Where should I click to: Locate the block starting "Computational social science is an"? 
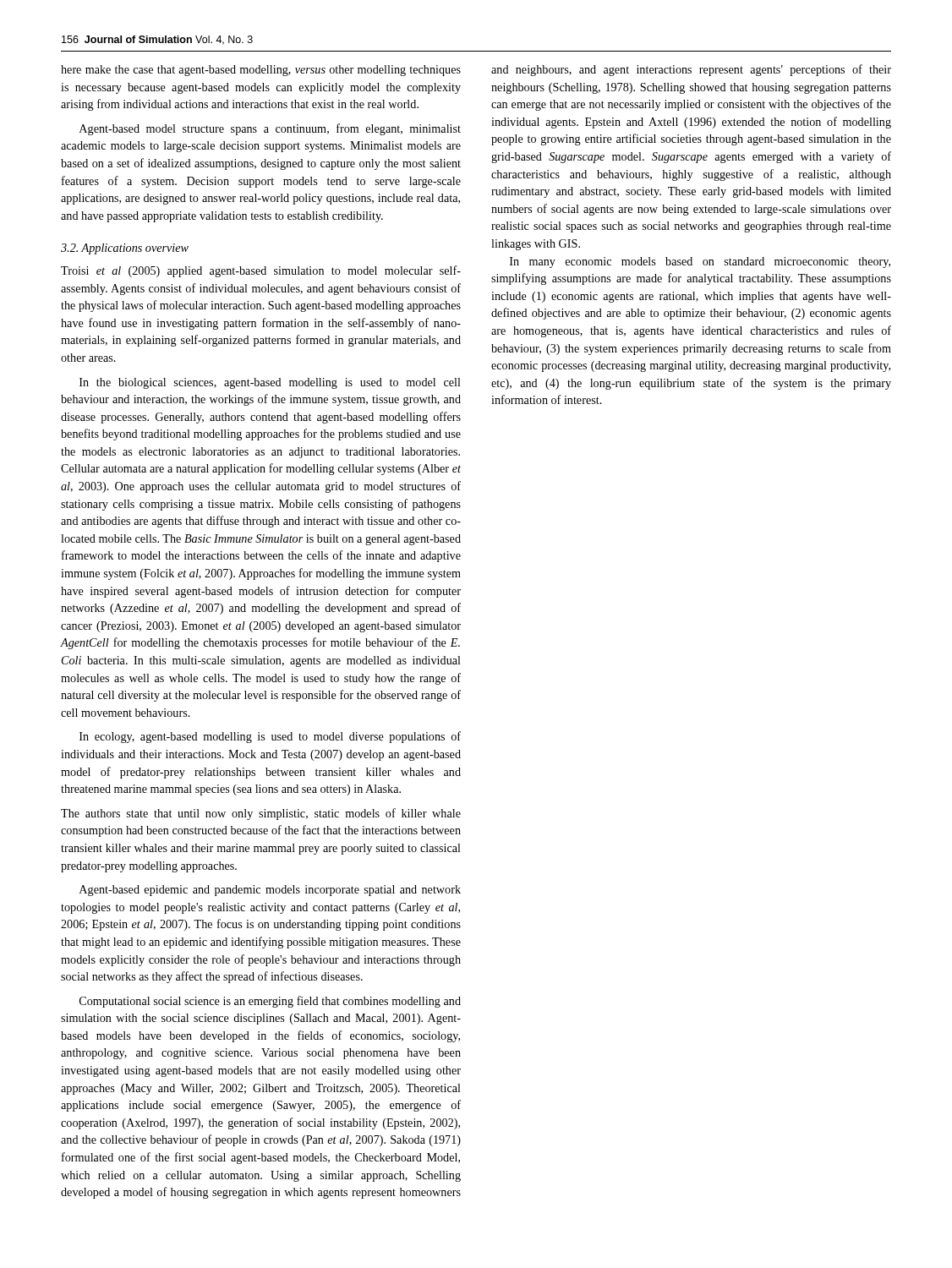point(262,70)
